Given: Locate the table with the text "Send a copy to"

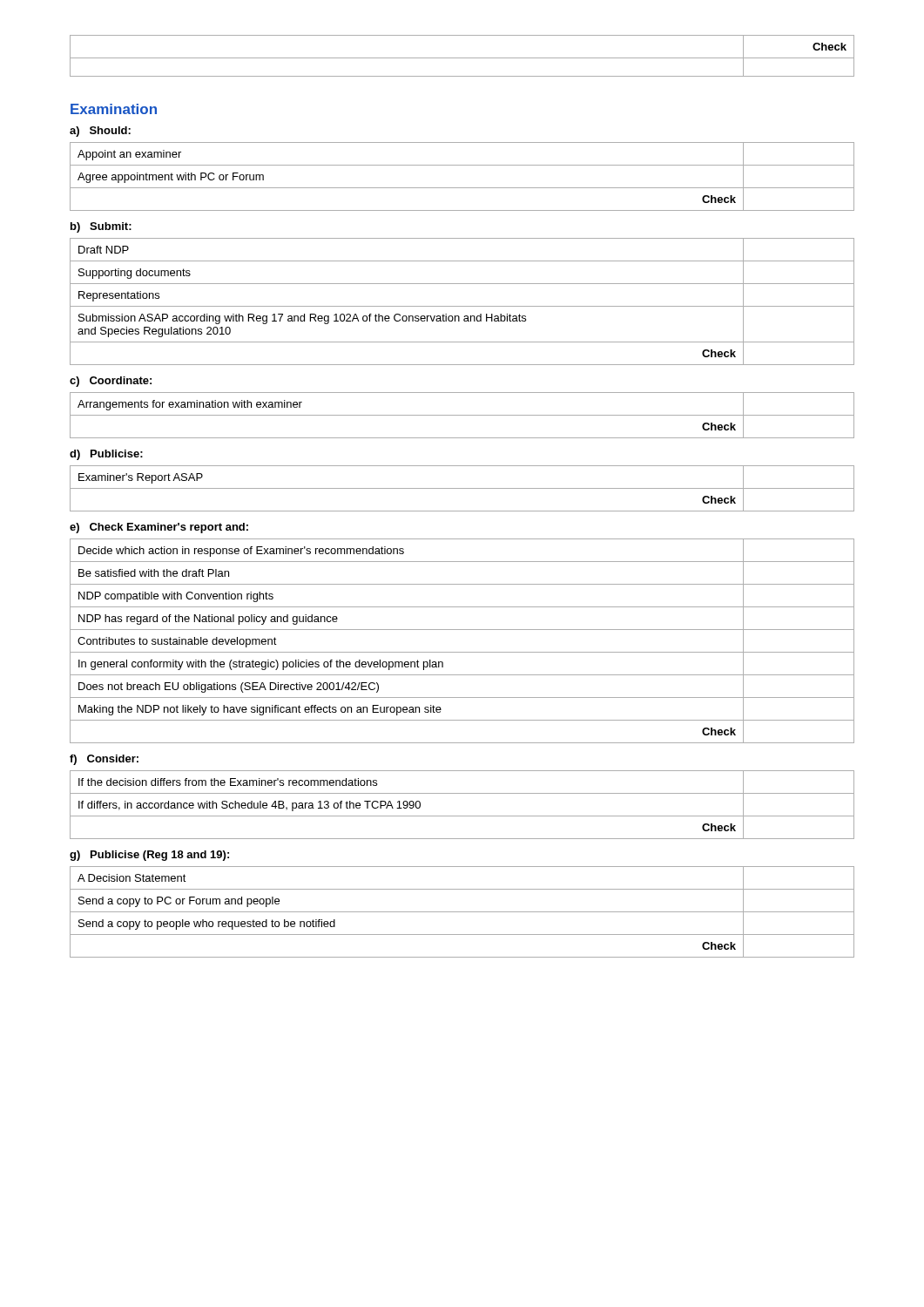Looking at the screenshot, I should pyautogui.click(x=462, y=912).
